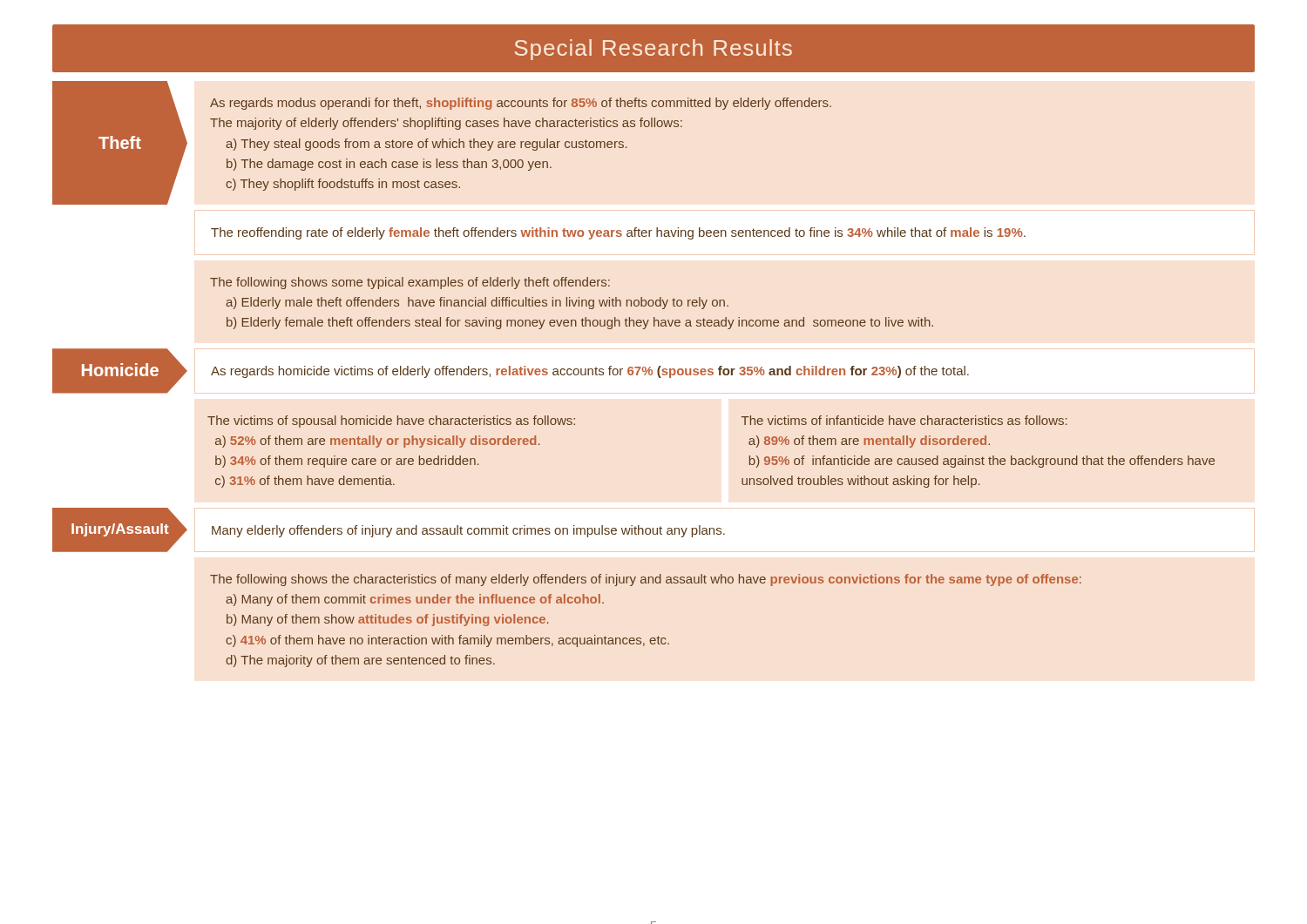
Task: Locate the block of text that opens with "The following shows the characteristics of many"
Action: [x=646, y=580]
